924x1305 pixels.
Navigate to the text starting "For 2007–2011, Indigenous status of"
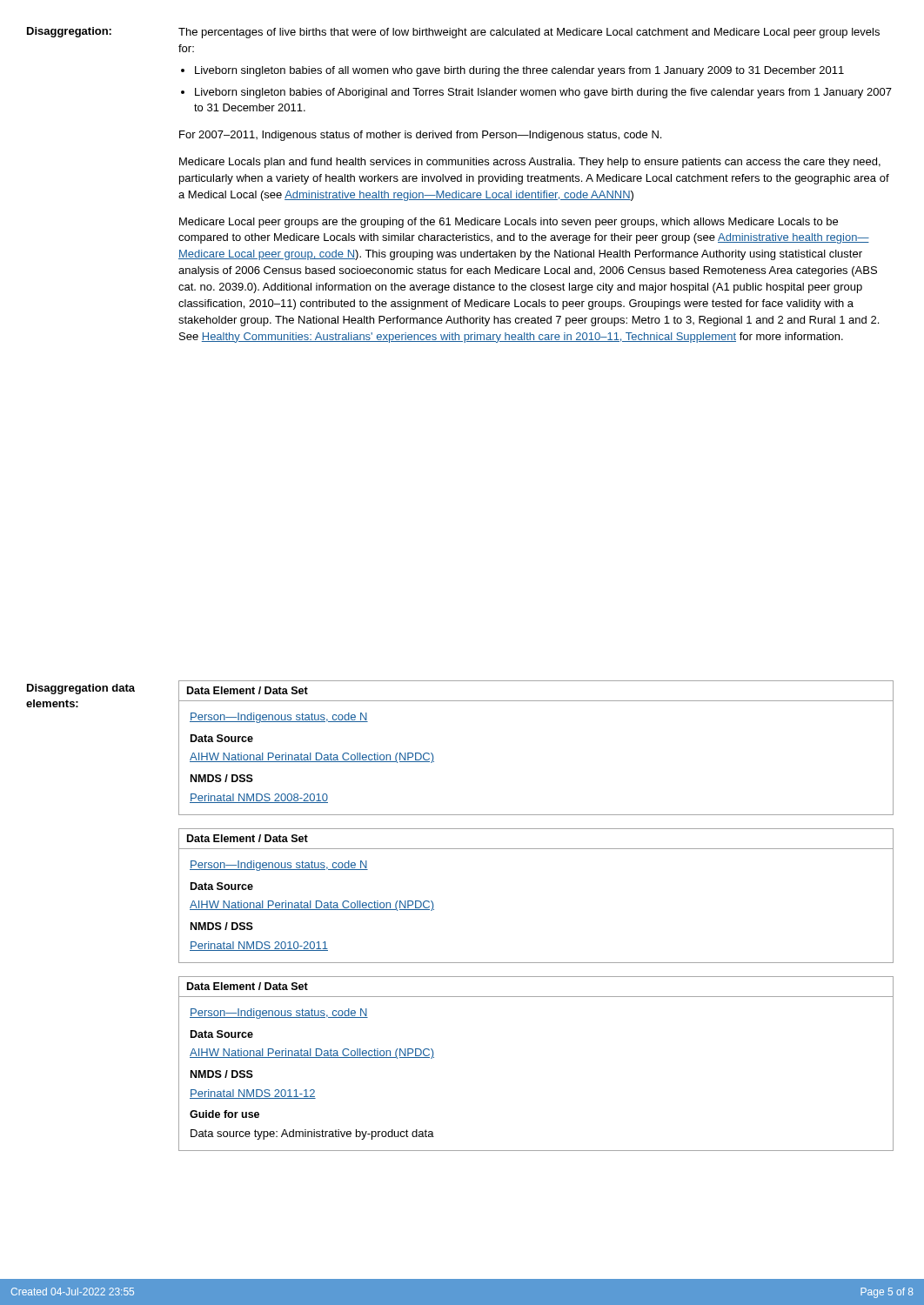pos(420,135)
